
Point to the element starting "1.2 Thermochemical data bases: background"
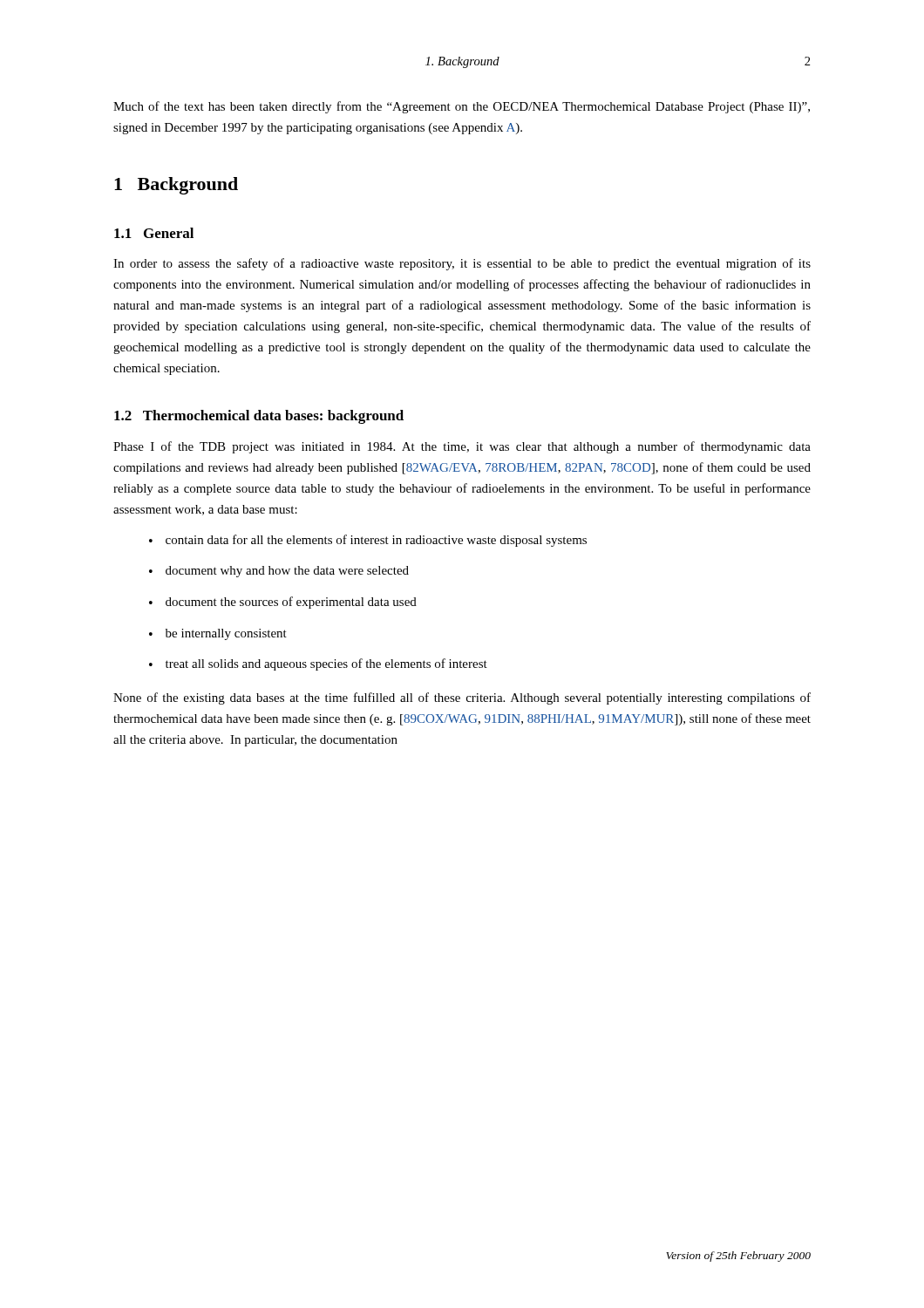[259, 416]
